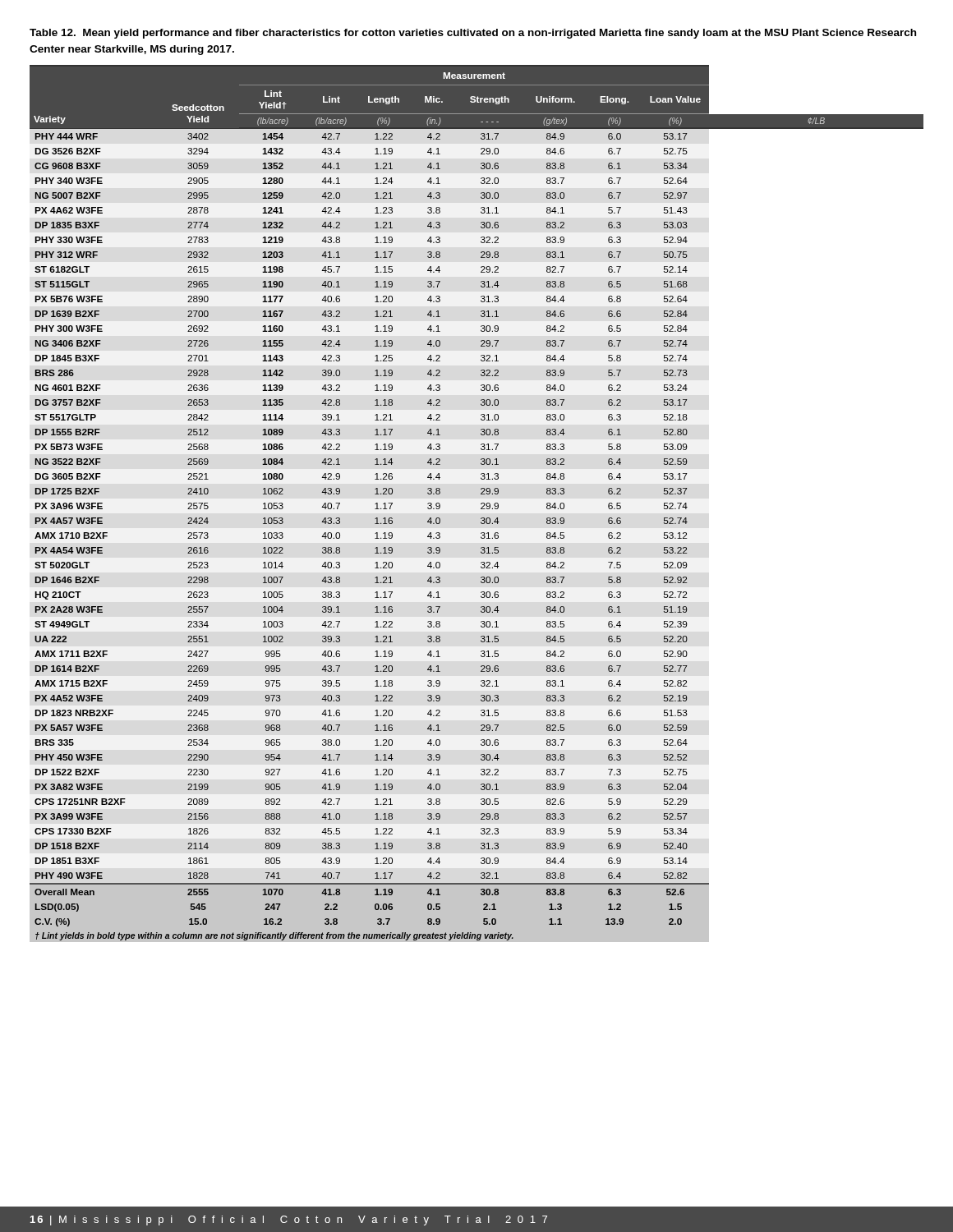This screenshot has height=1232, width=953.
Task: Find the title containing "Table 12. Mean yield performance and"
Action: coord(473,40)
